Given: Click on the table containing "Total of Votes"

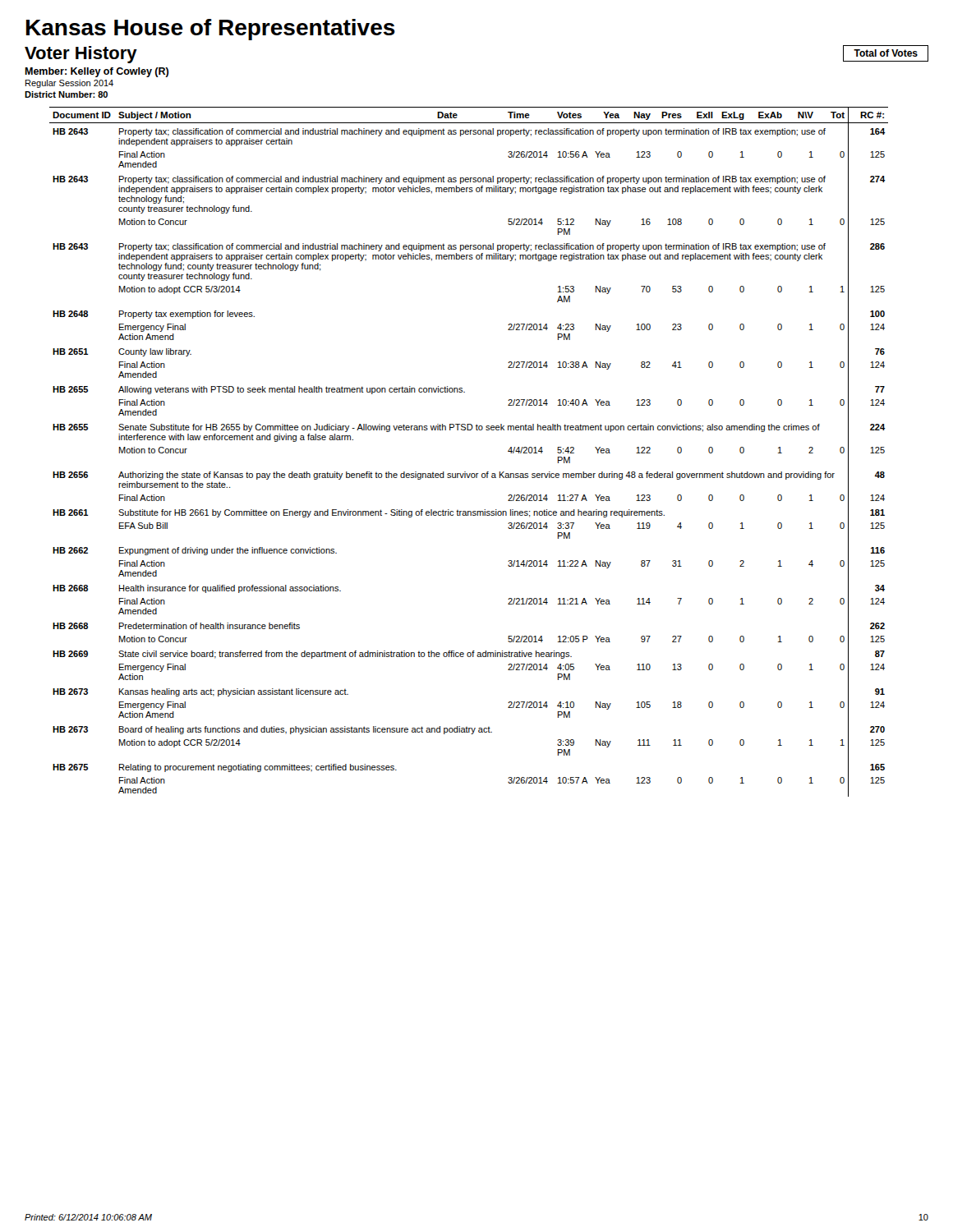Looking at the screenshot, I should tap(886, 53).
